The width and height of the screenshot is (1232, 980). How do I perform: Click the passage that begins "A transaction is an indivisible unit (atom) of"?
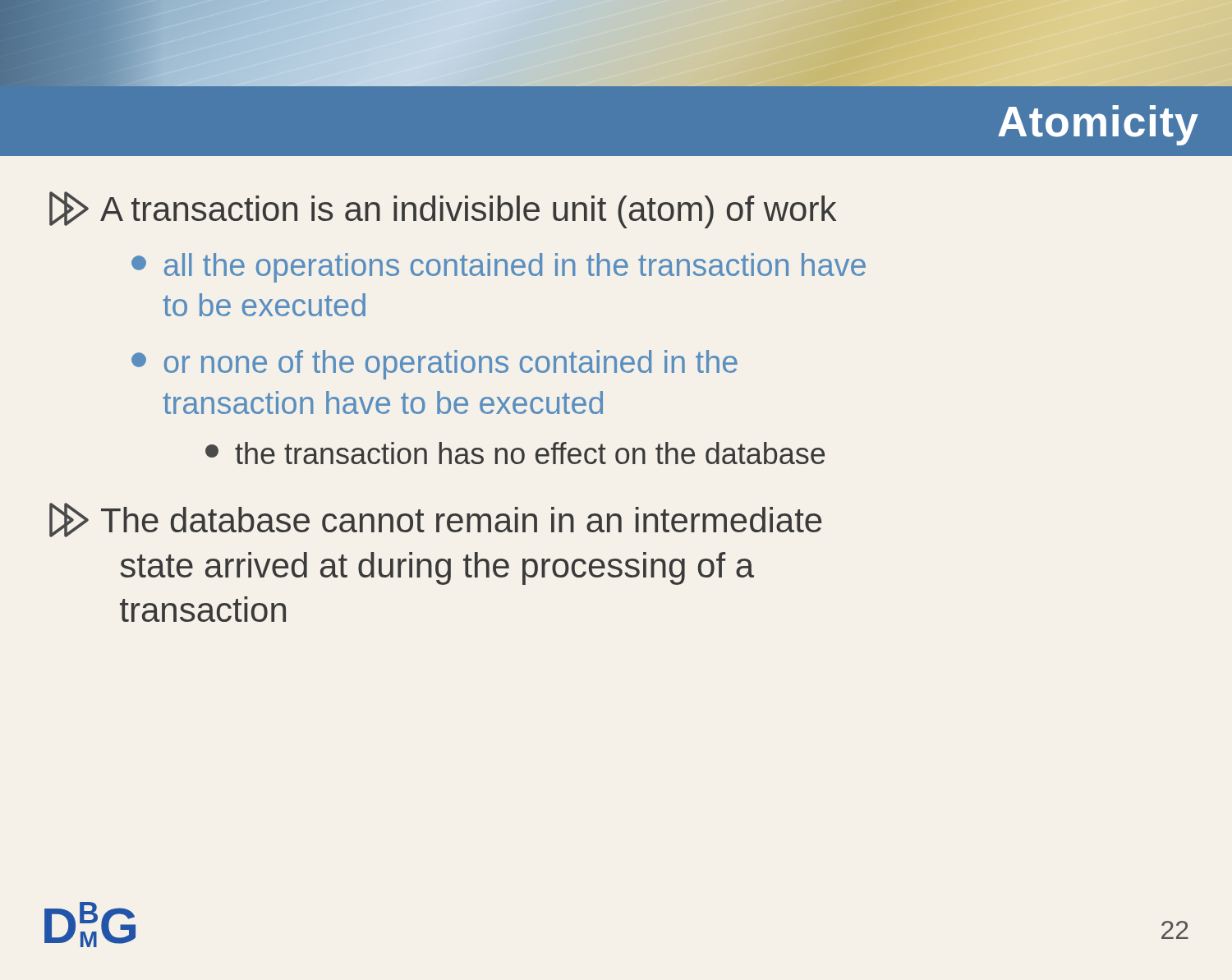(443, 210)
